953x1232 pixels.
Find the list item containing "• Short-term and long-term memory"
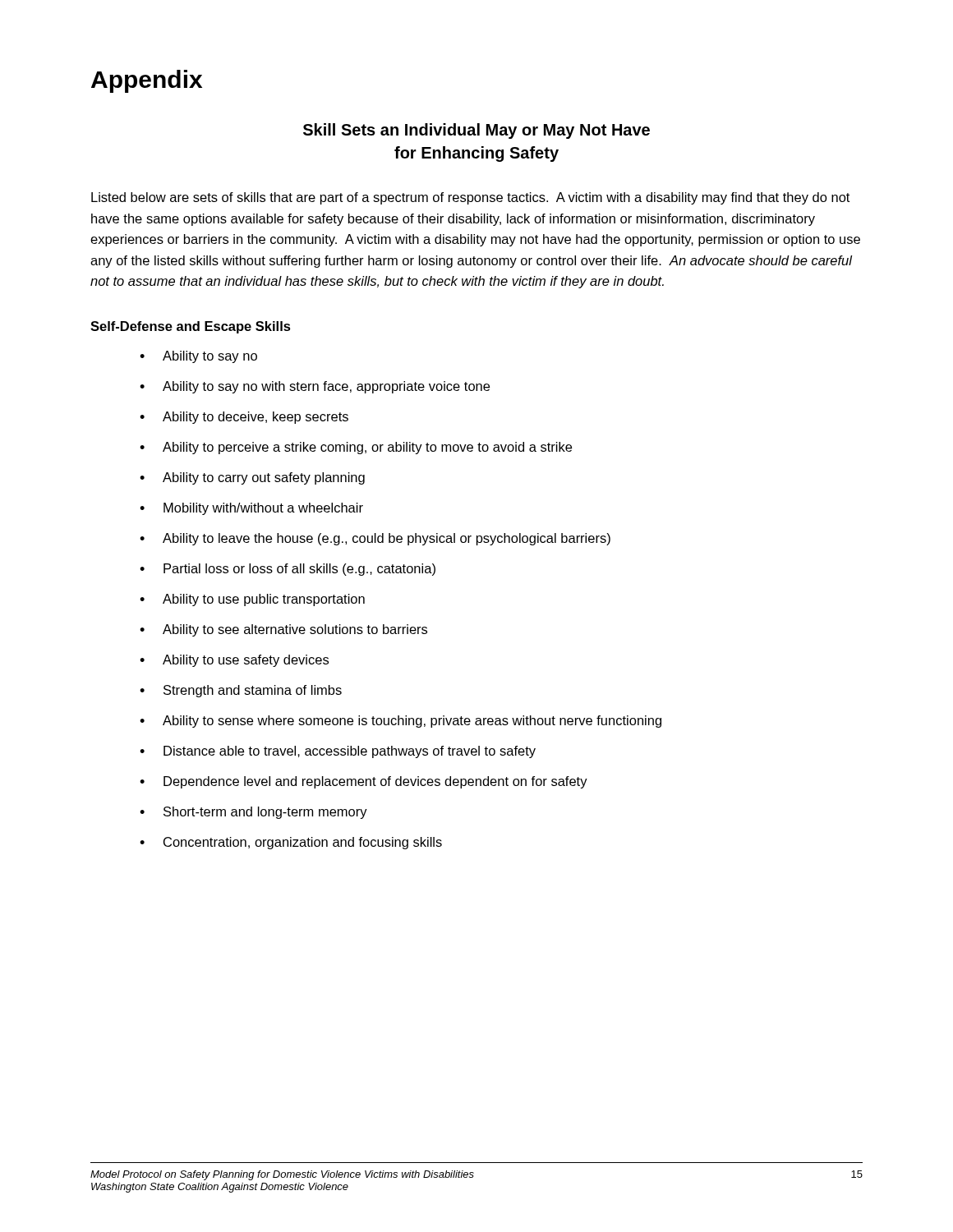point(253,813)
